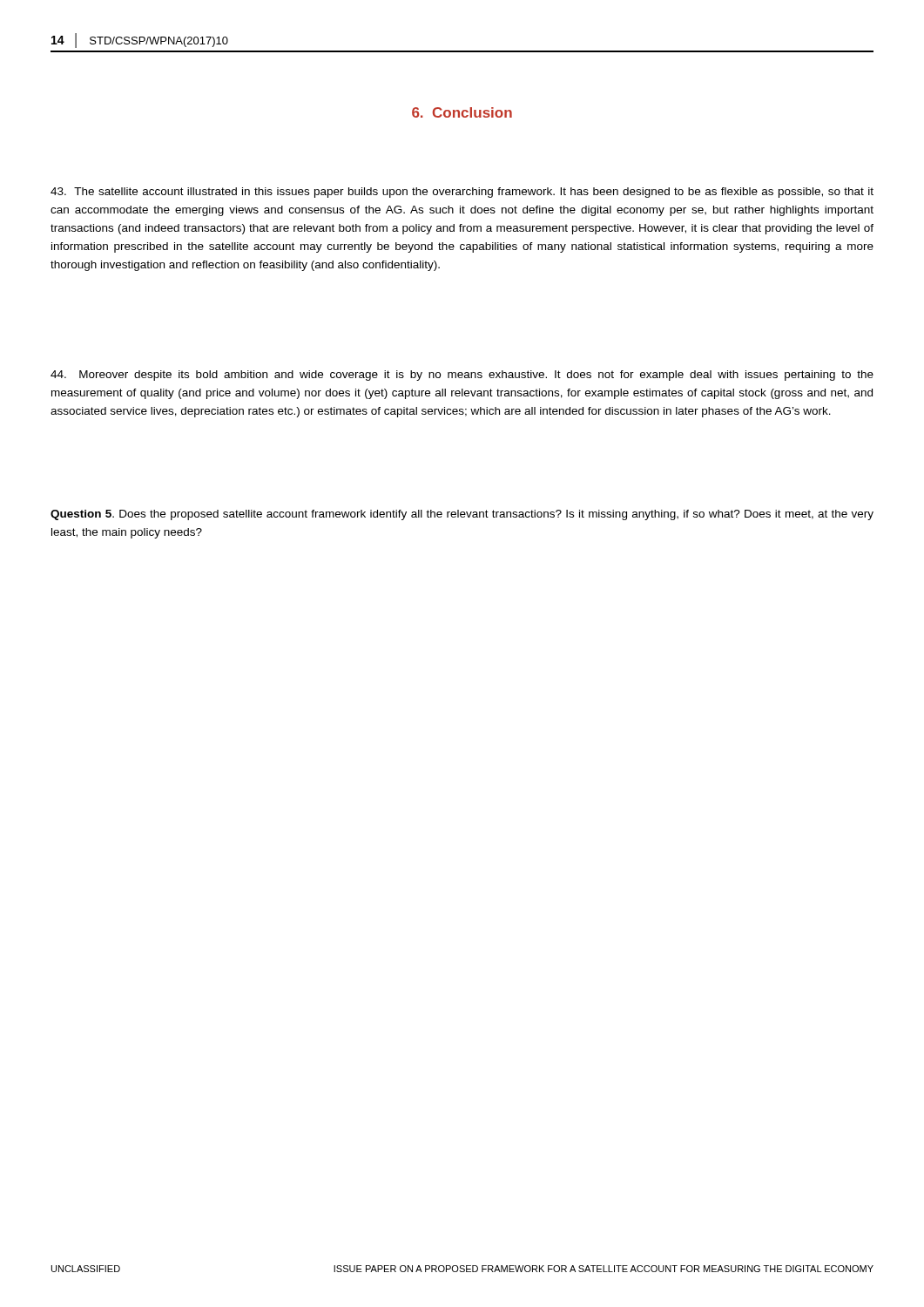This screenshot has width=924, height=1307.
Task: Select the element starting "6. Conclusion"
Action: click(x=462, y=113)
